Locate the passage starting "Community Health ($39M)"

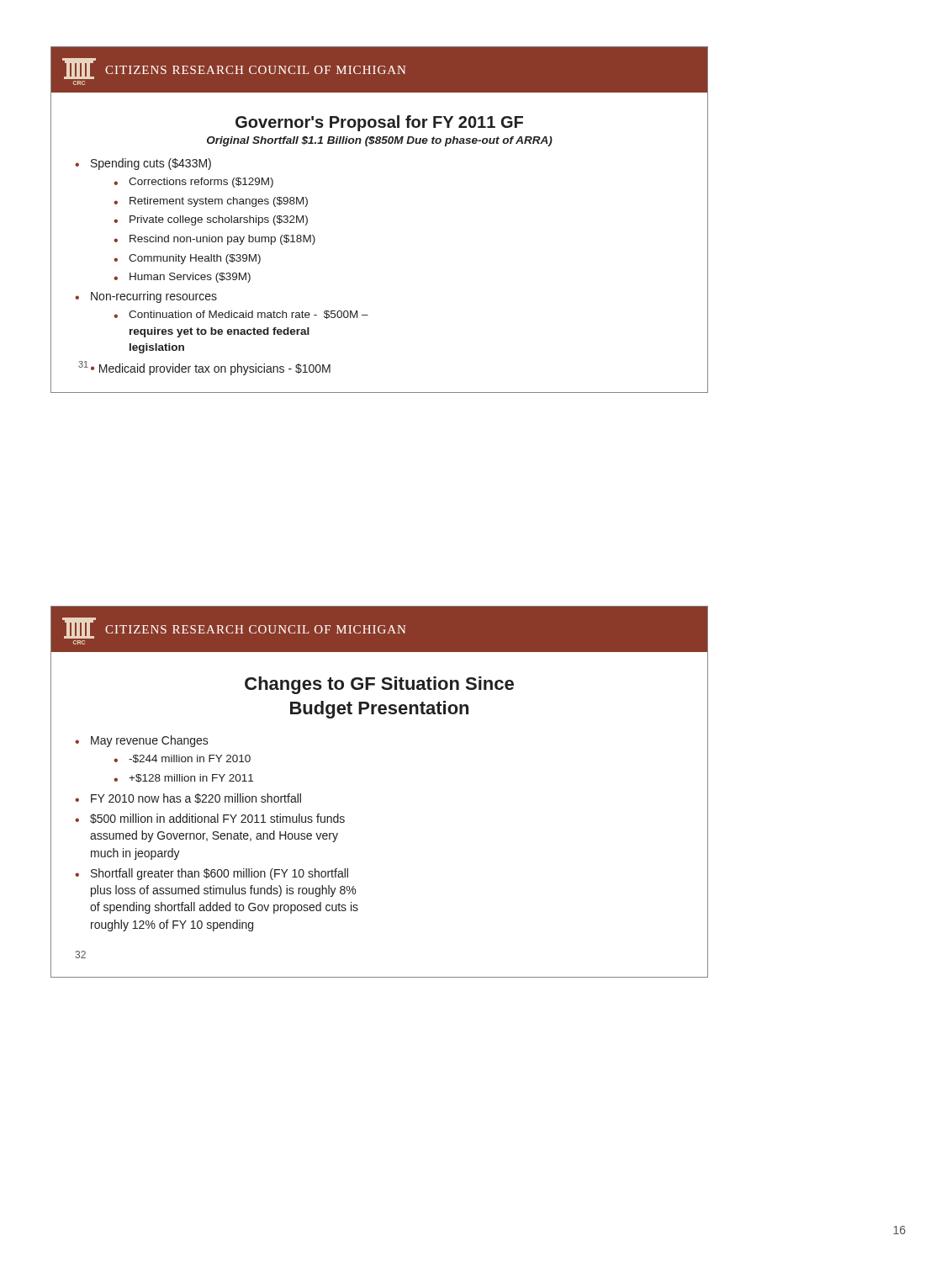pos(187,259)
